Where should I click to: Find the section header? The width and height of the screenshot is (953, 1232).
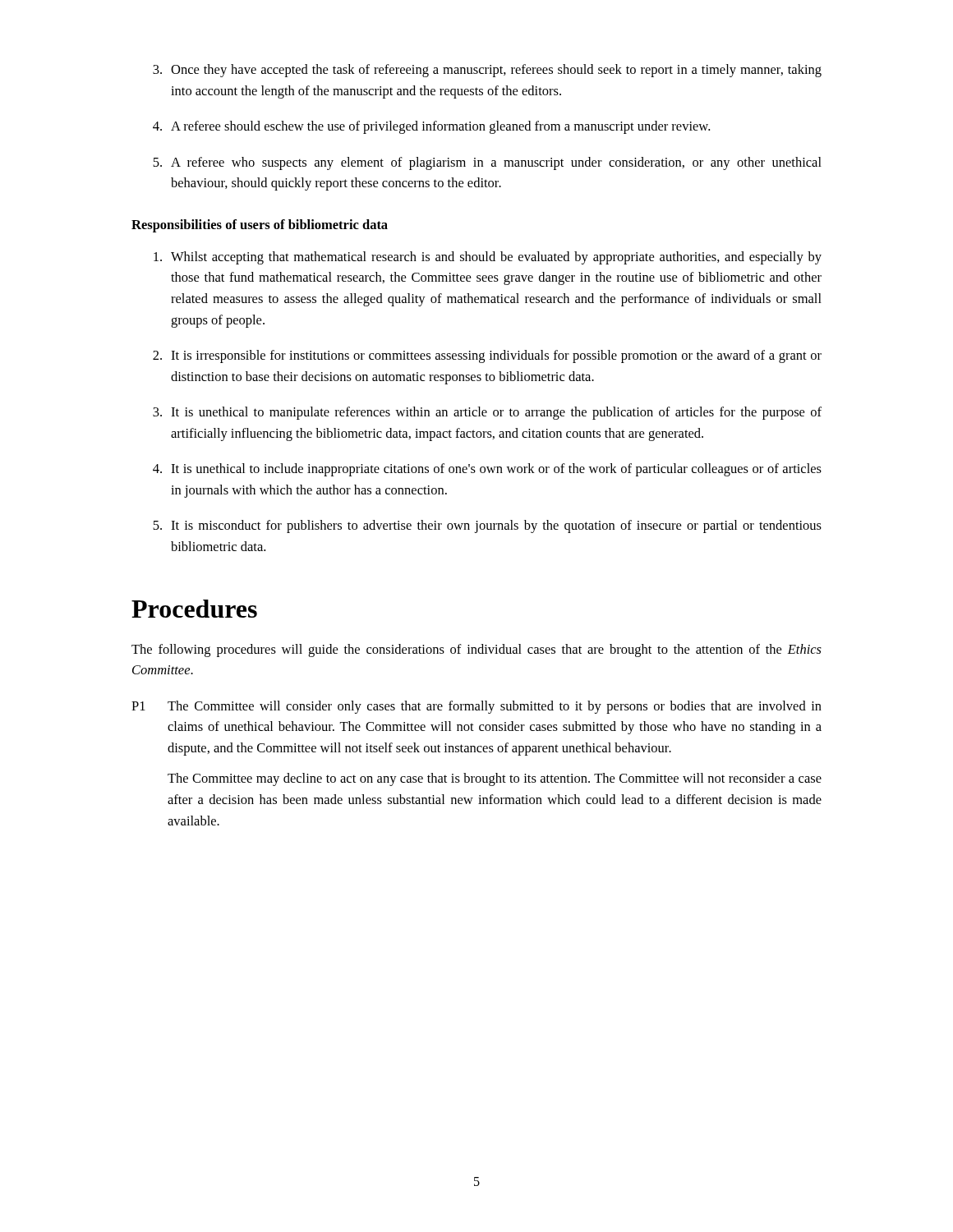click(x=260, y=224)
